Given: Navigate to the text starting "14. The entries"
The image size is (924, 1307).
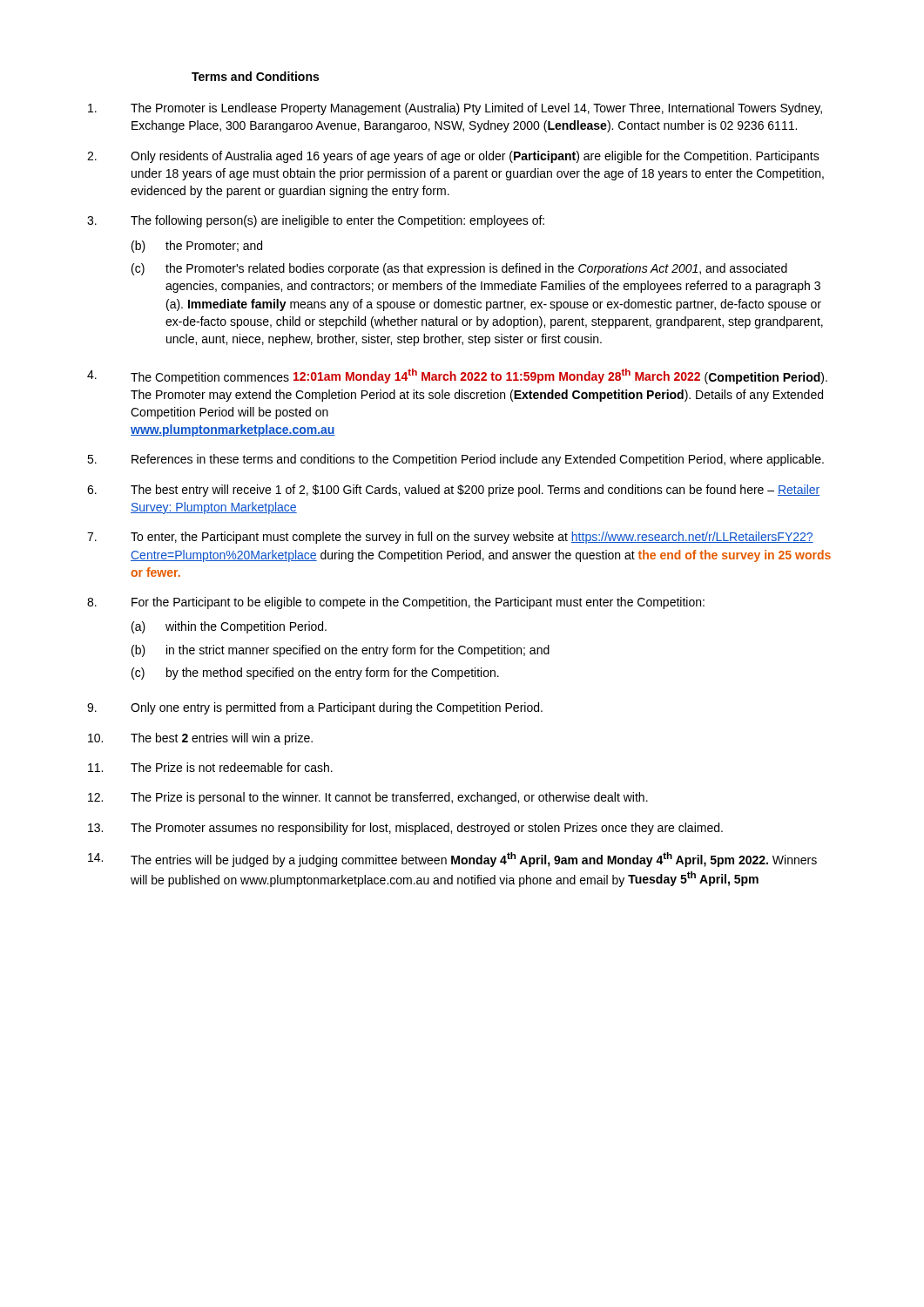Looking at the screenshot, I should click(x=462, y=869).
